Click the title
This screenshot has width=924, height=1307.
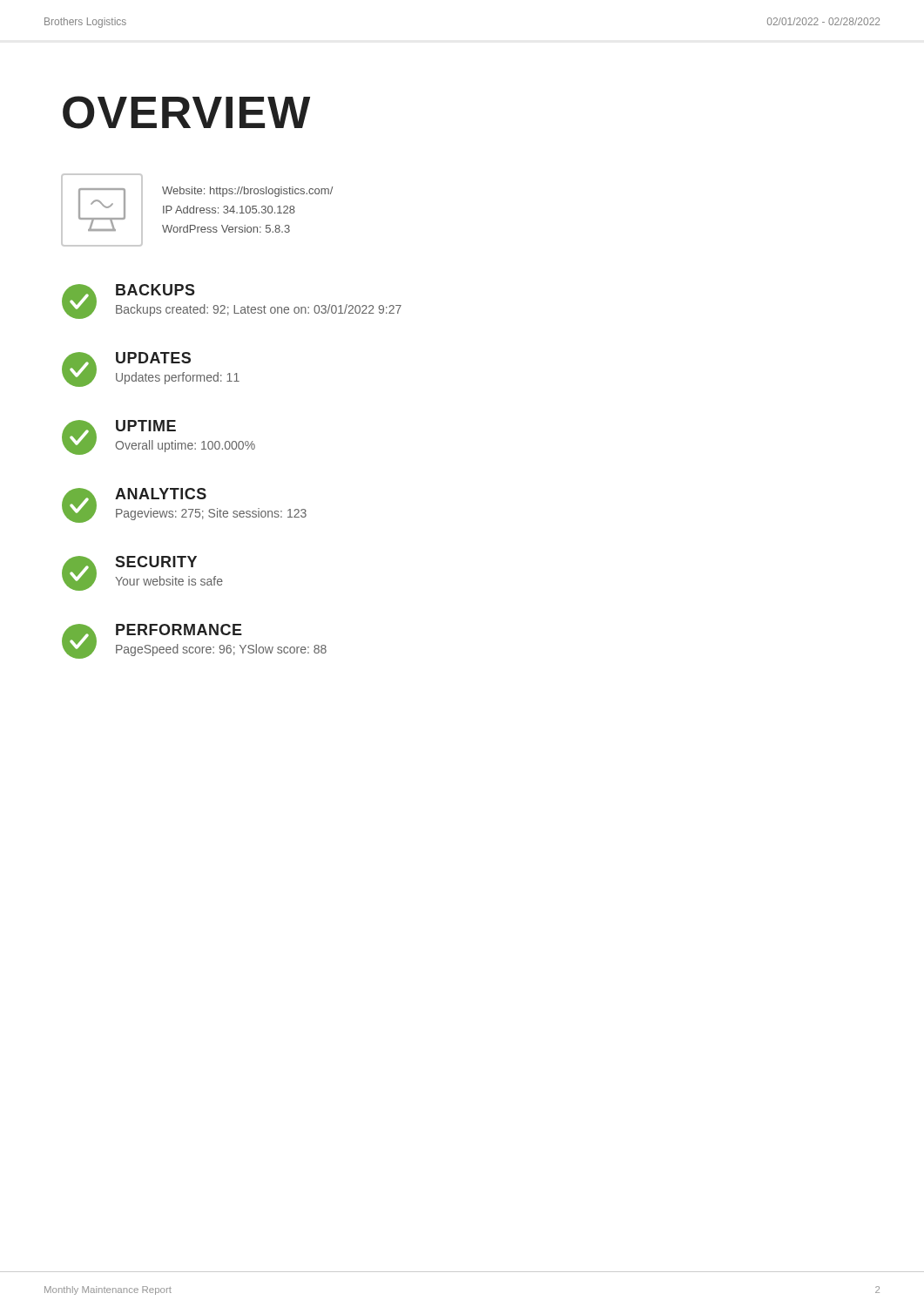click(x=462, y=112)
